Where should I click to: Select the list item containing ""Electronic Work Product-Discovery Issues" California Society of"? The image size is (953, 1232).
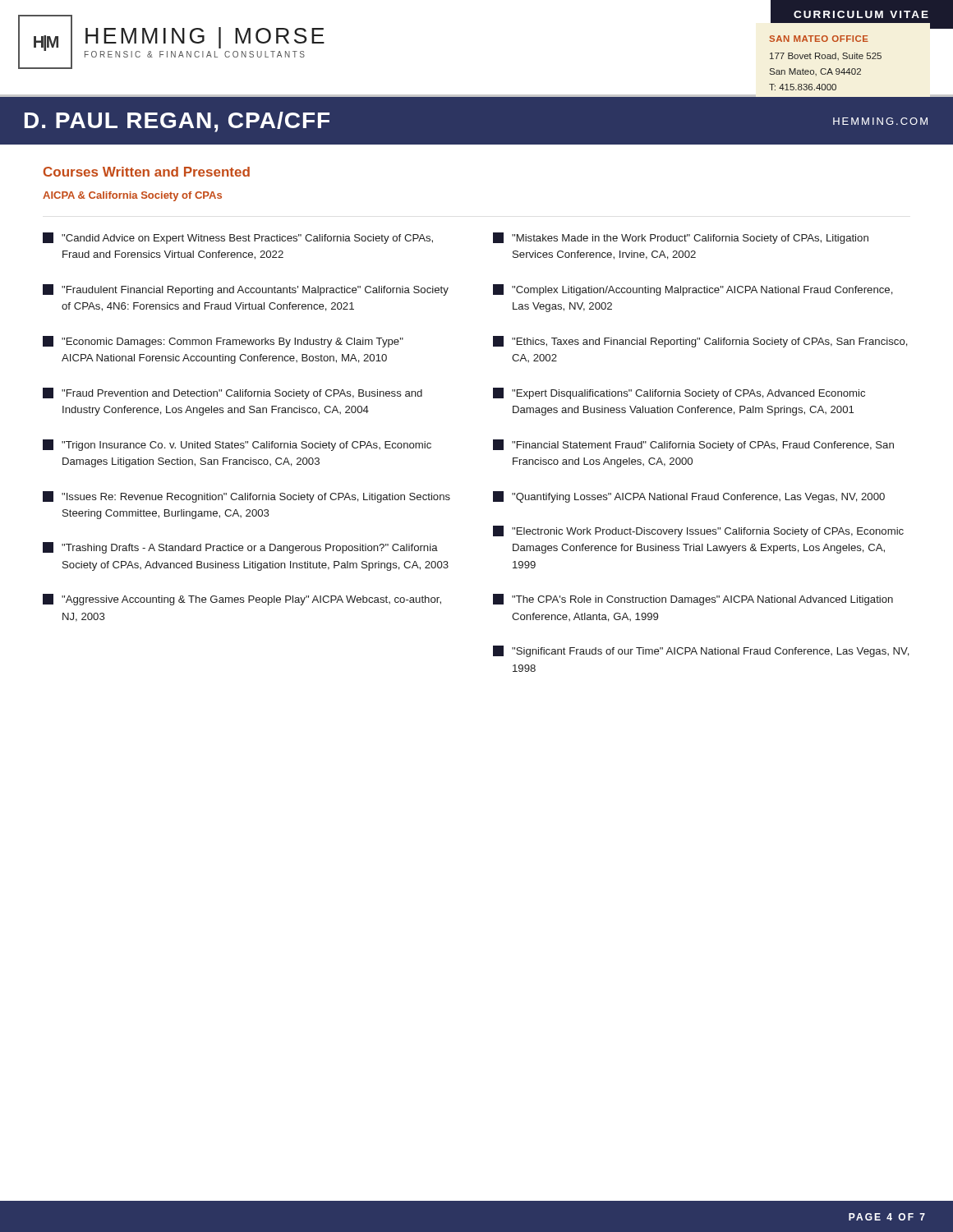point(702,548)
